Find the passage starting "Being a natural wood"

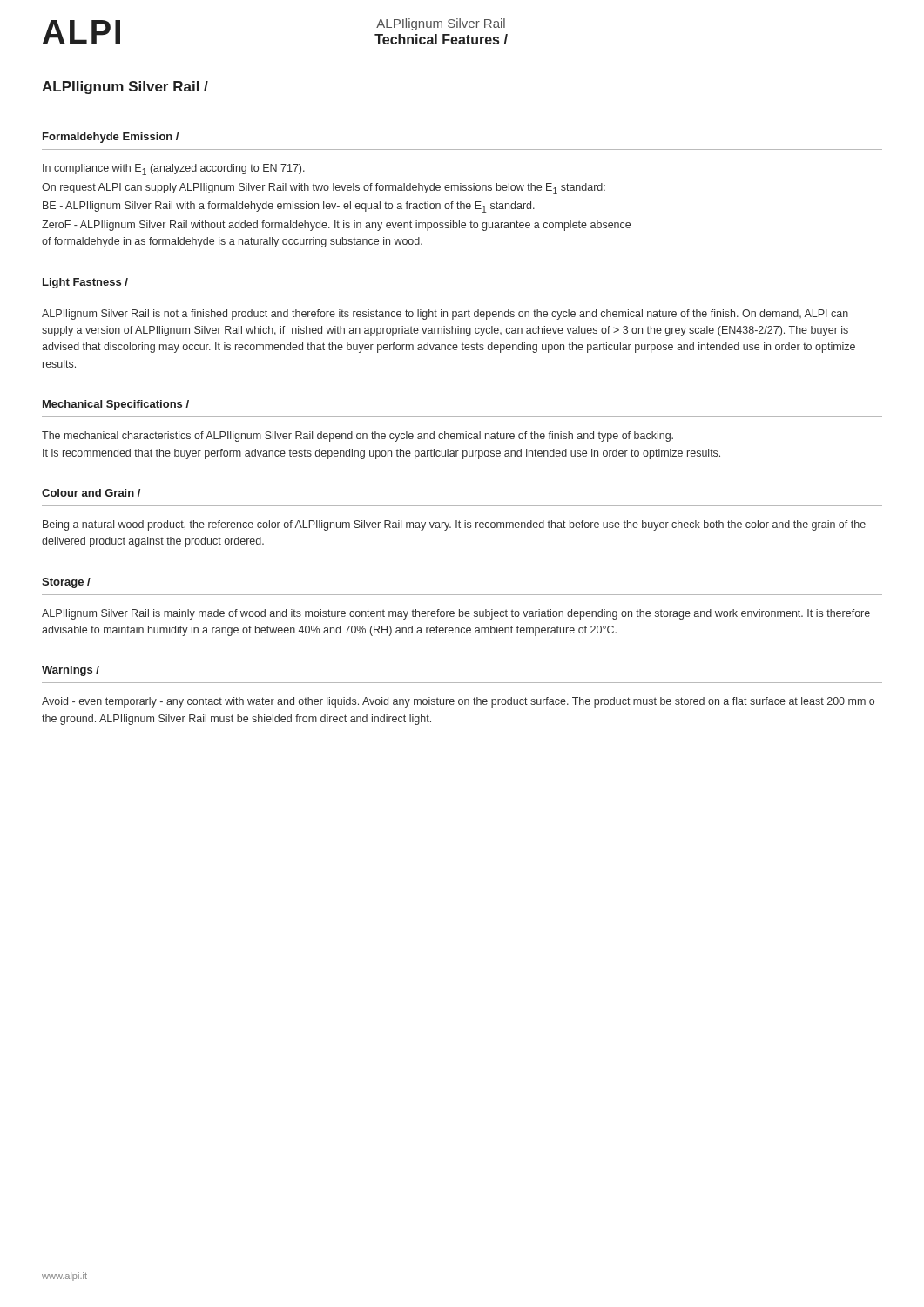454,533
